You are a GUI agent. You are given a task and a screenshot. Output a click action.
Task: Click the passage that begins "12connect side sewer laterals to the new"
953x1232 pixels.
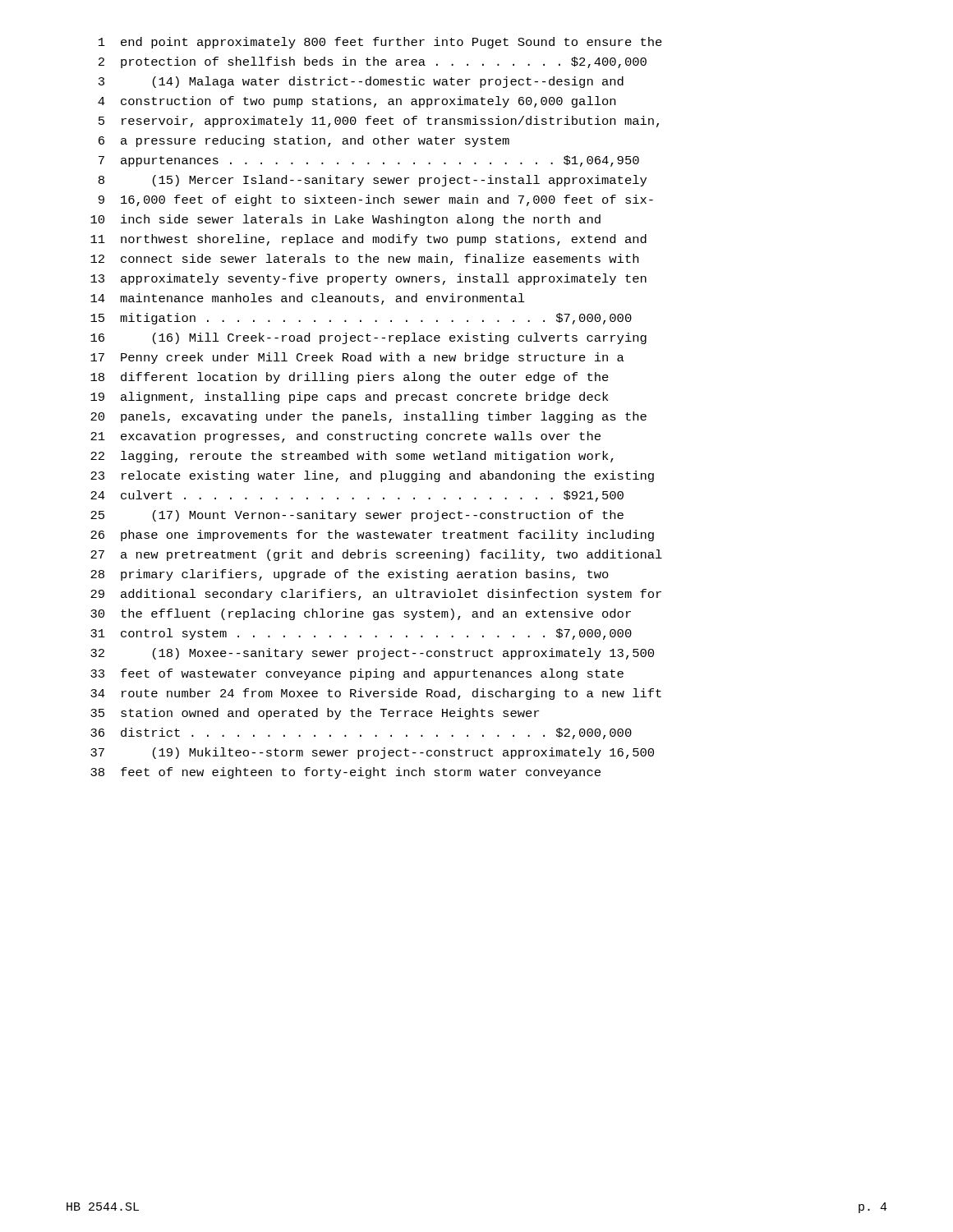pyautogui.click(x=476, y=260)
